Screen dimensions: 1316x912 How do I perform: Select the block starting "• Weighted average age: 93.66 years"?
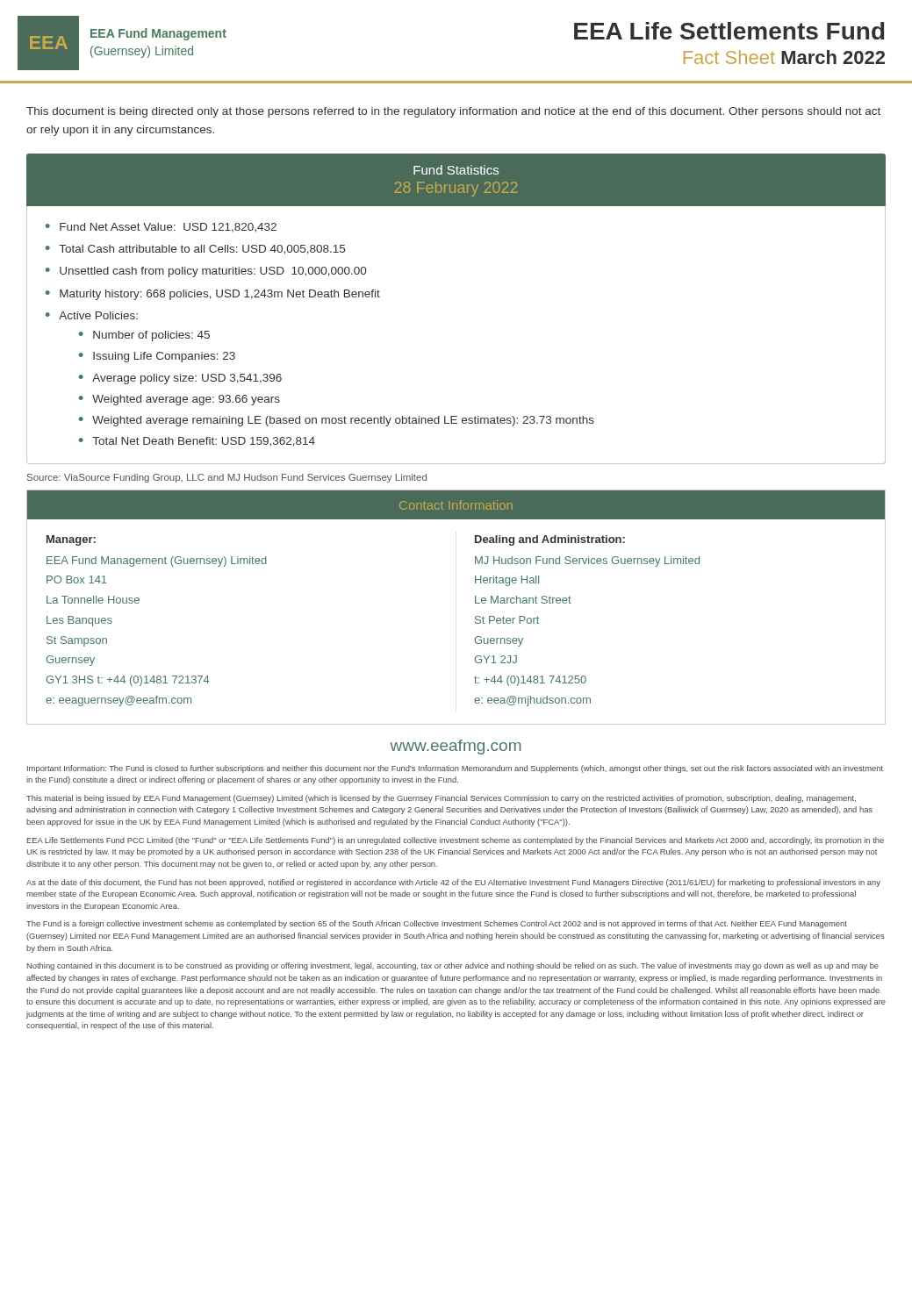tap(179, 399)
